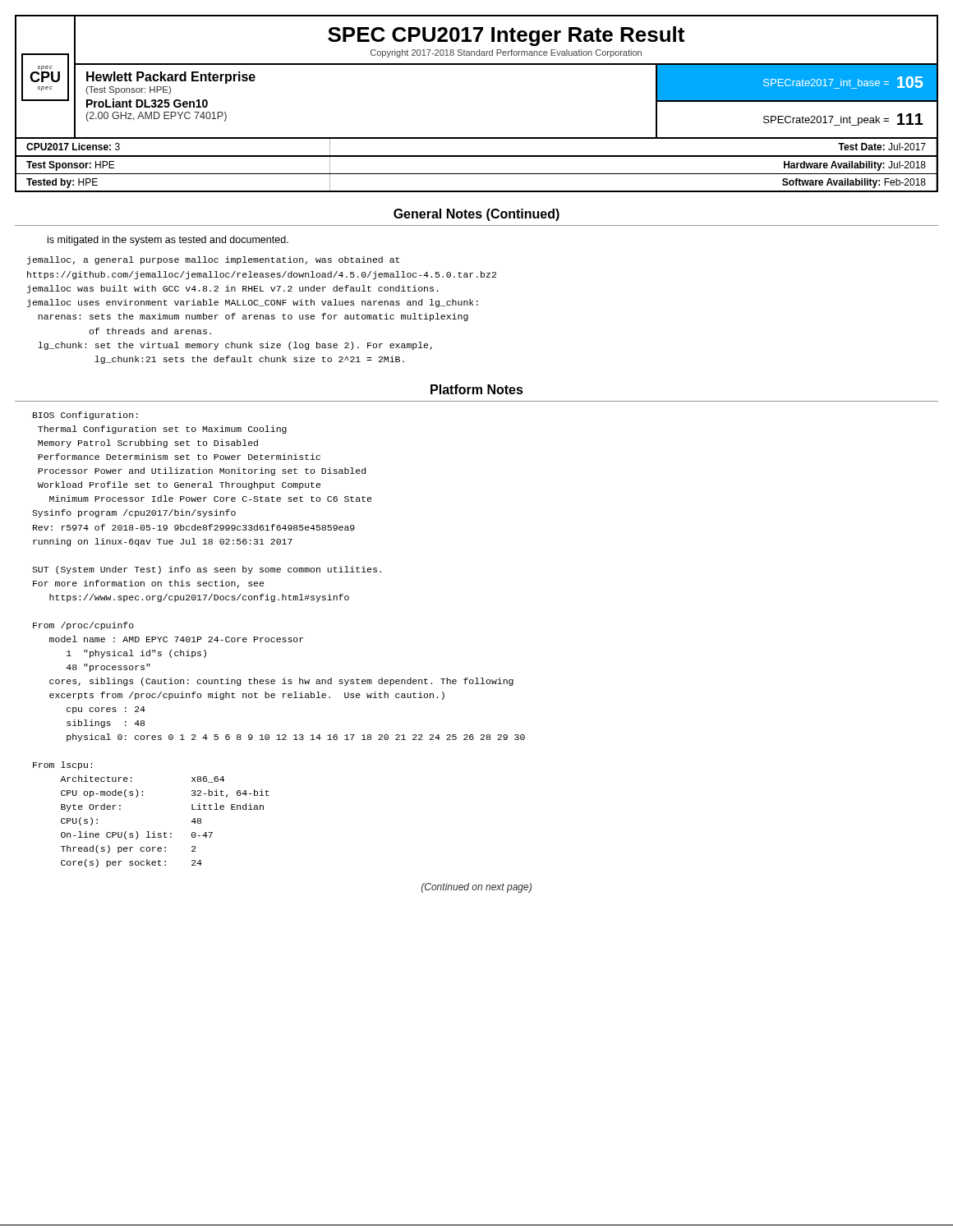The image size is (953, 1232).
Task: Find the block on this page that starts "Test Sponsor: HPE"
Action: click(476, 165)
